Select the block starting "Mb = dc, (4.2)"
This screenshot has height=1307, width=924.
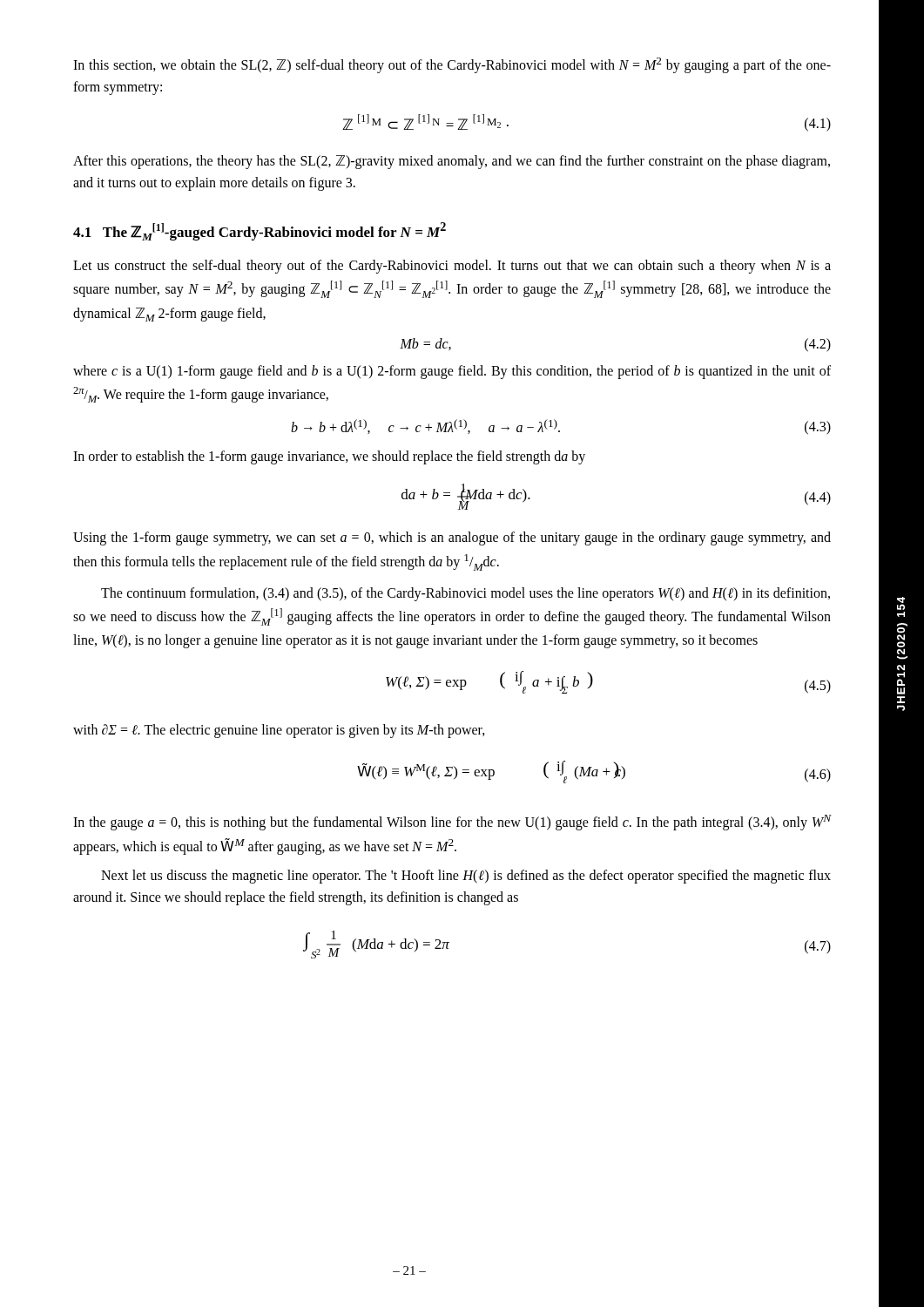[x=452, y=345]
